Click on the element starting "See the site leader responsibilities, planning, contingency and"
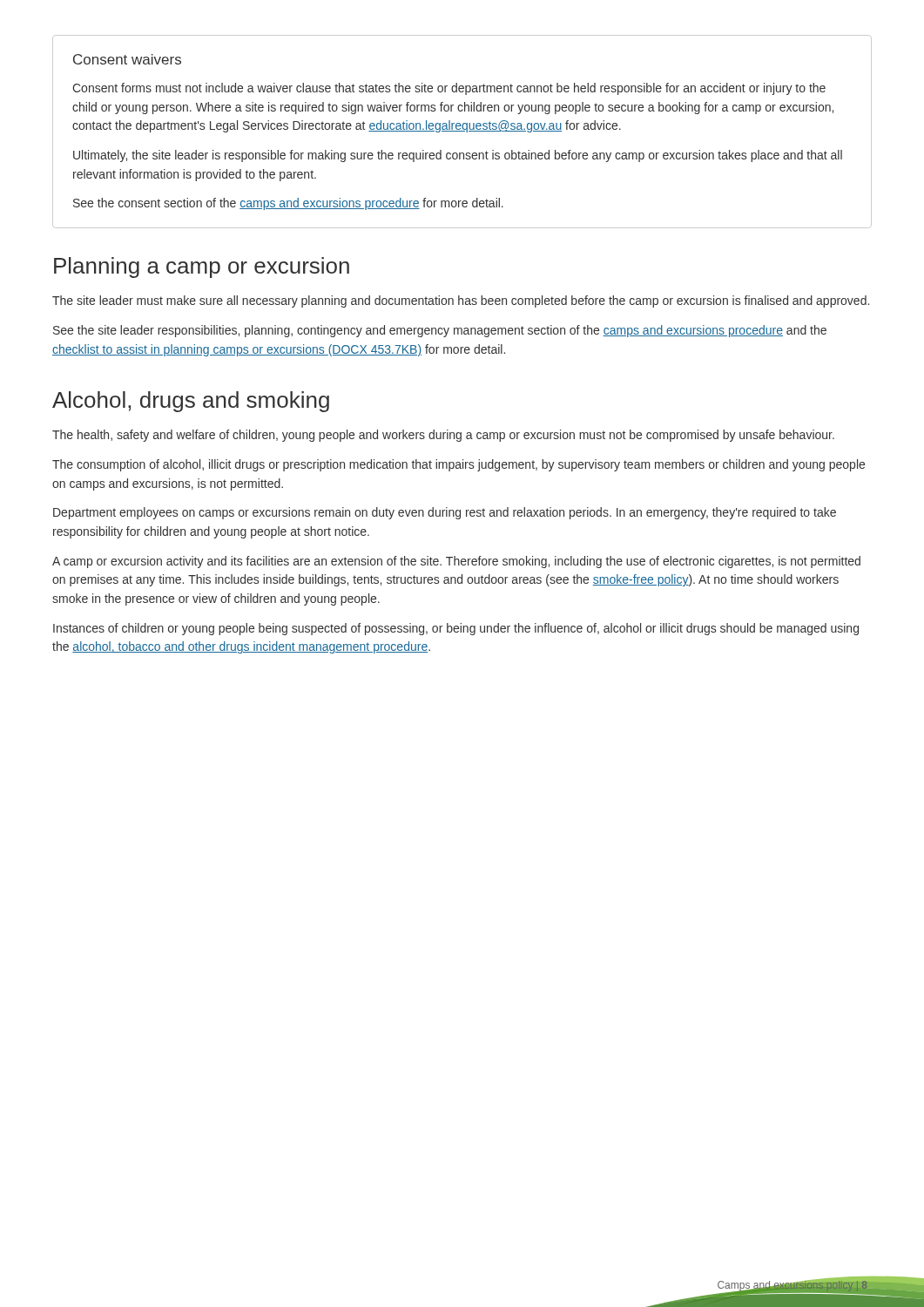 click(462, 340)
